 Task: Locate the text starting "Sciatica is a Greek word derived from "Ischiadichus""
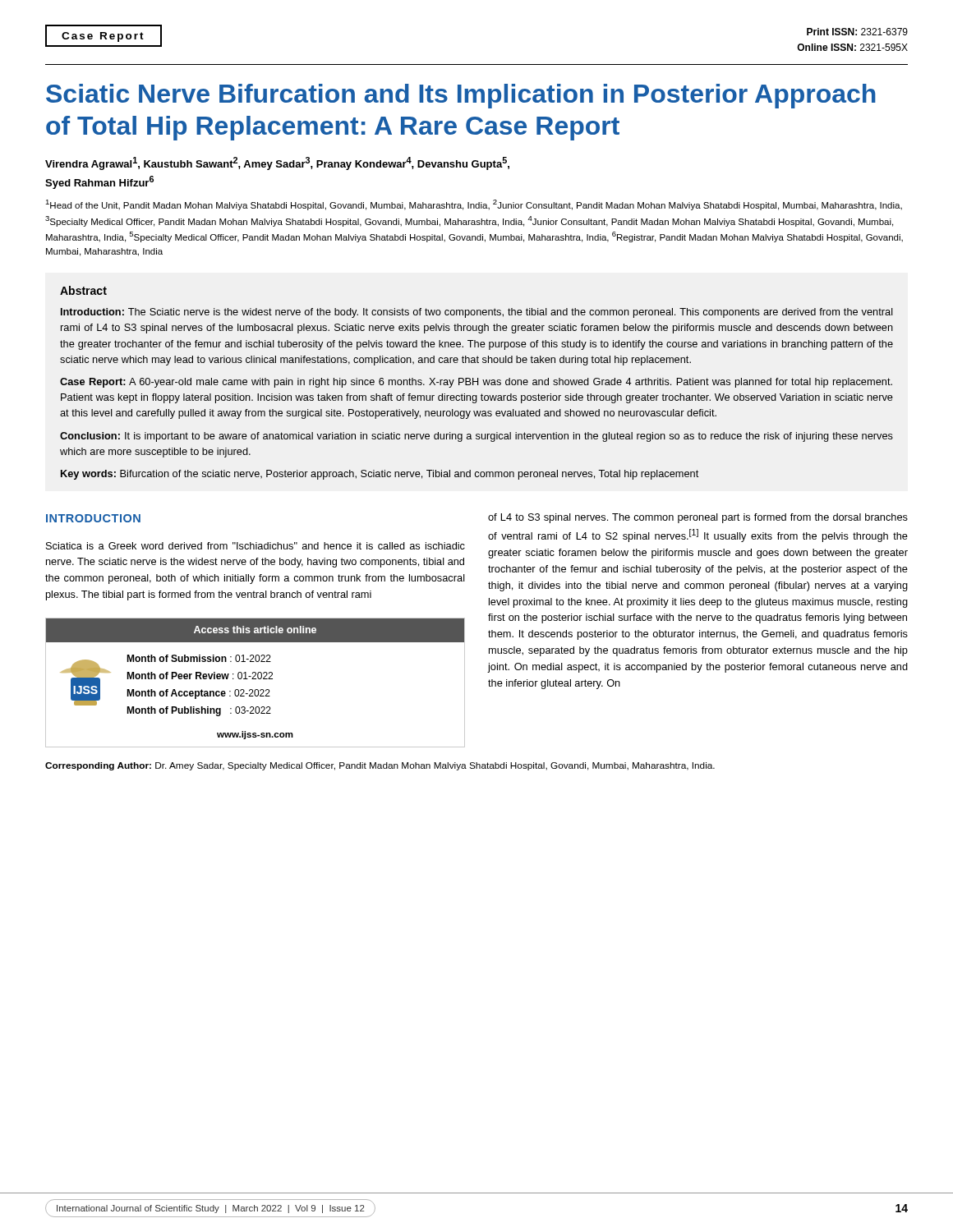click(x=255, y=570)
